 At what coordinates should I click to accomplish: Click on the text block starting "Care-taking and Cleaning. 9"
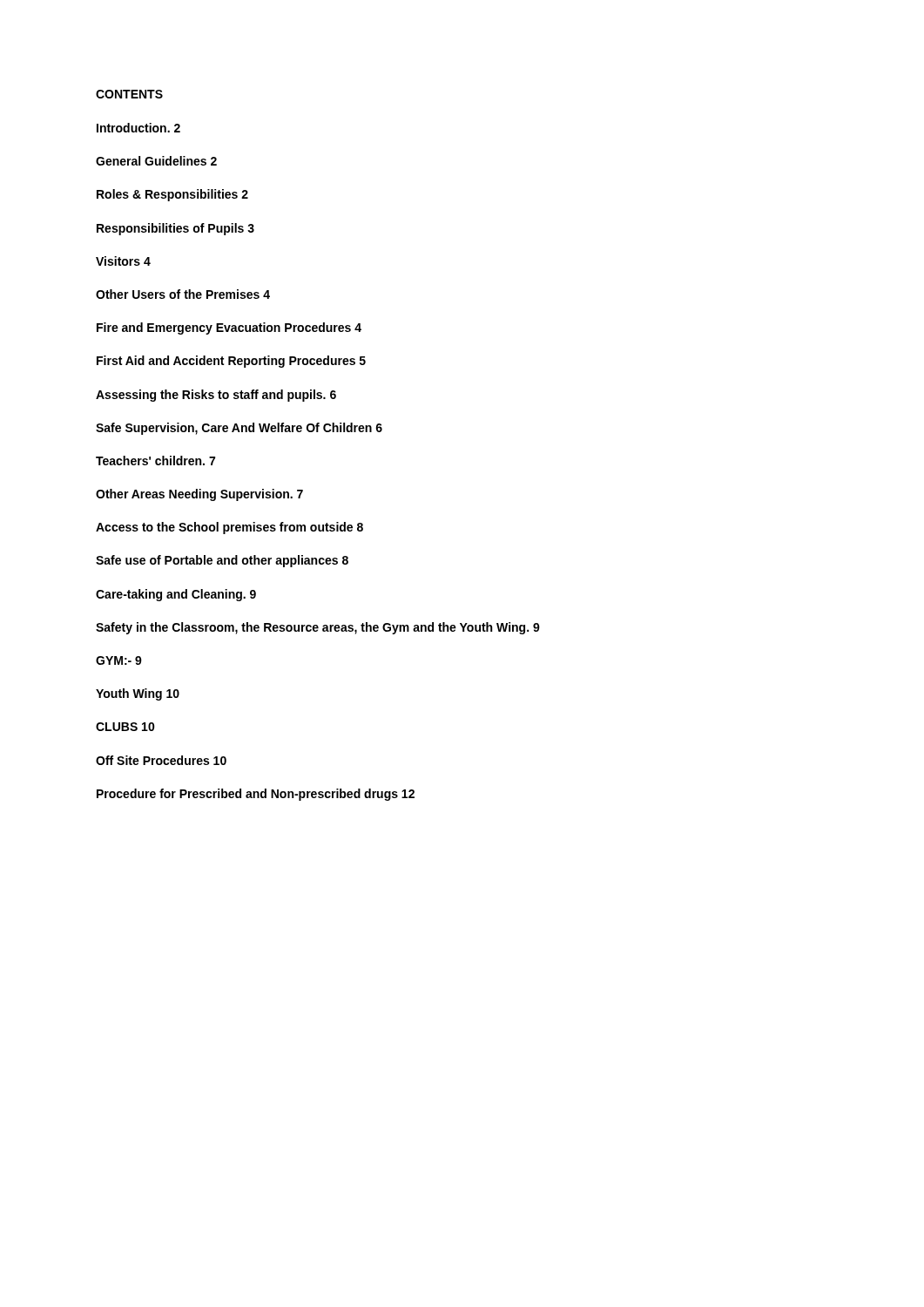pos(176,594)
